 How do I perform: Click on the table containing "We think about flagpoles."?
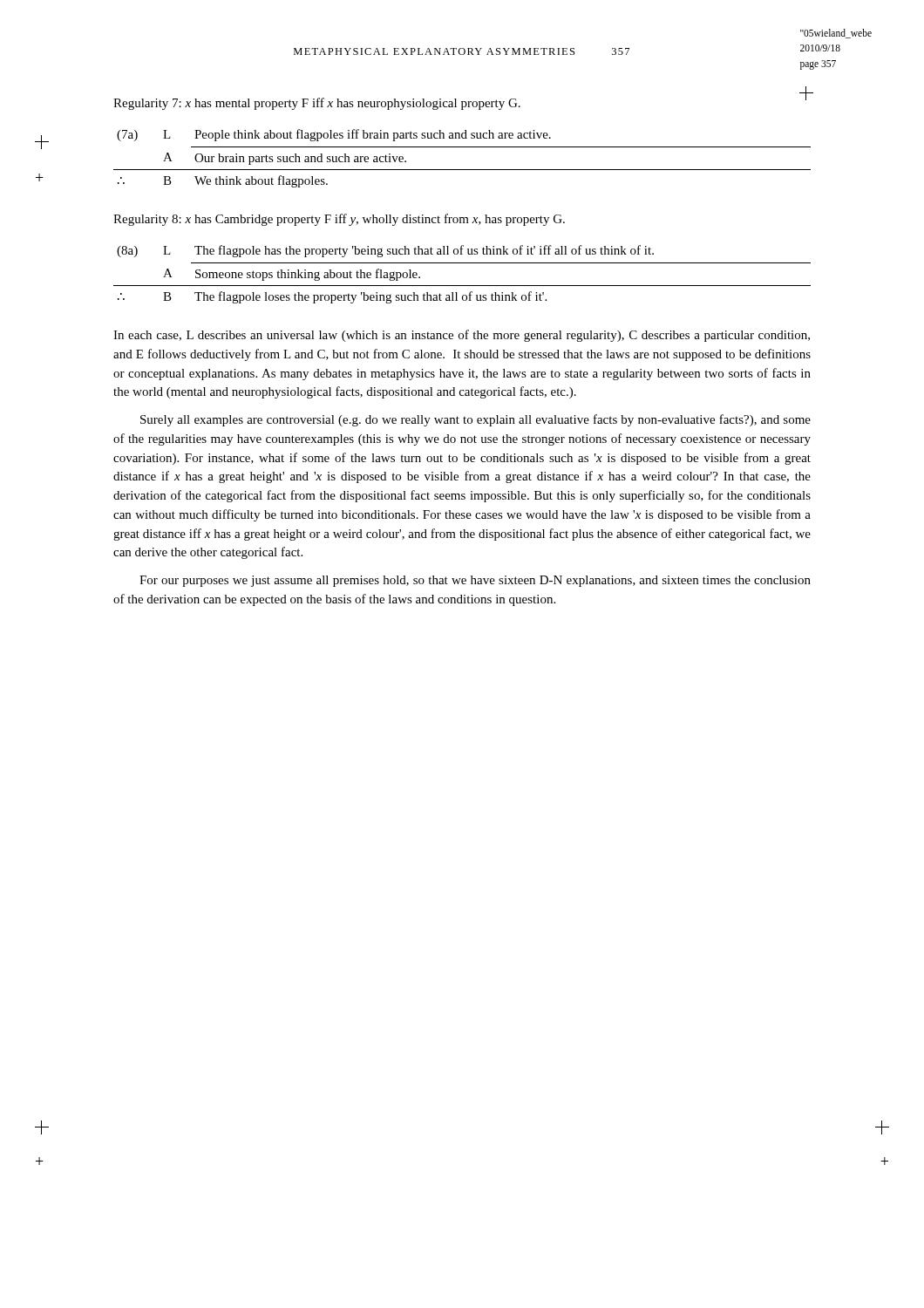462,158
